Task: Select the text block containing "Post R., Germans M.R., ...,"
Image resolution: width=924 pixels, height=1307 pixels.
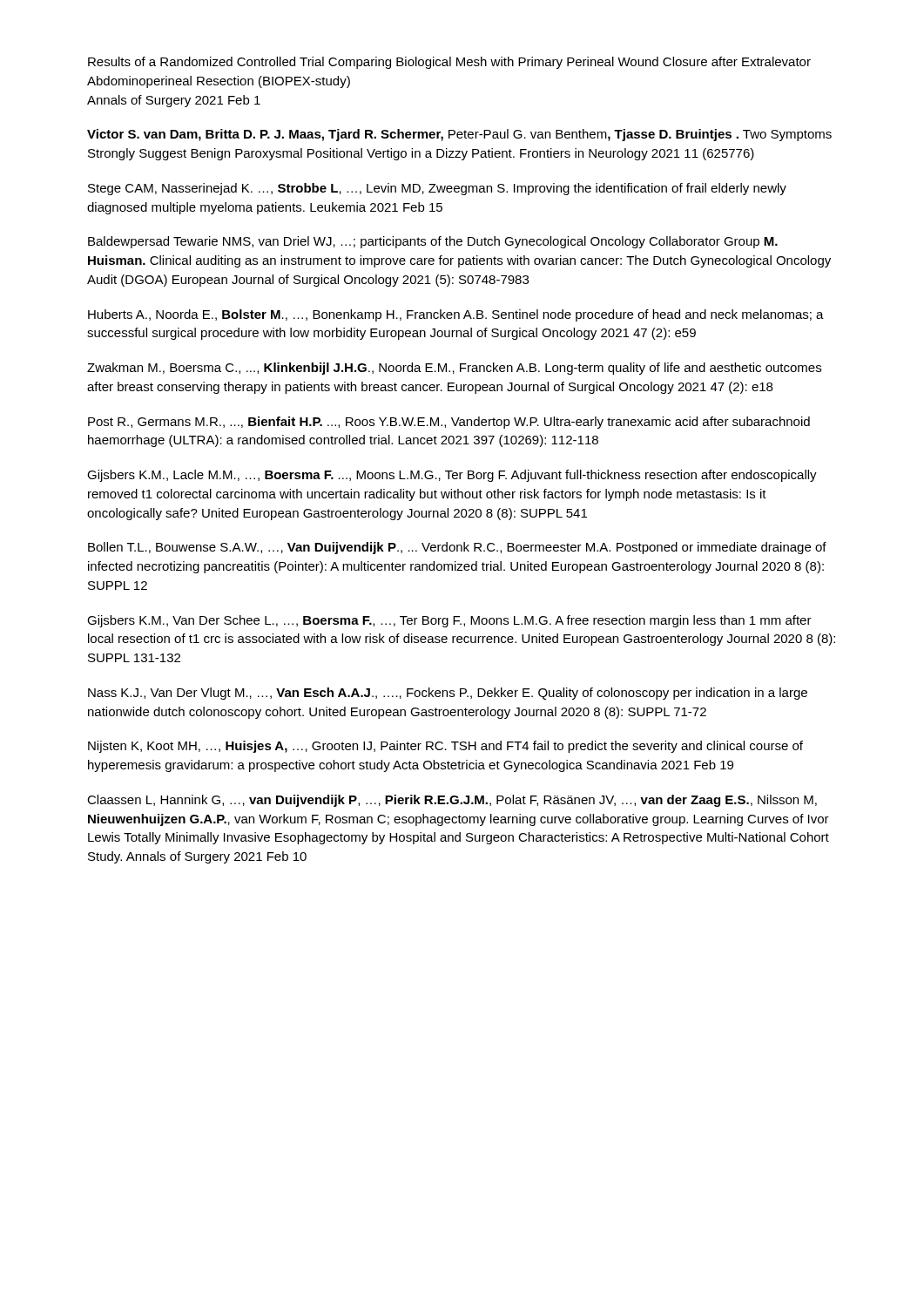Action: pos(449,430)
